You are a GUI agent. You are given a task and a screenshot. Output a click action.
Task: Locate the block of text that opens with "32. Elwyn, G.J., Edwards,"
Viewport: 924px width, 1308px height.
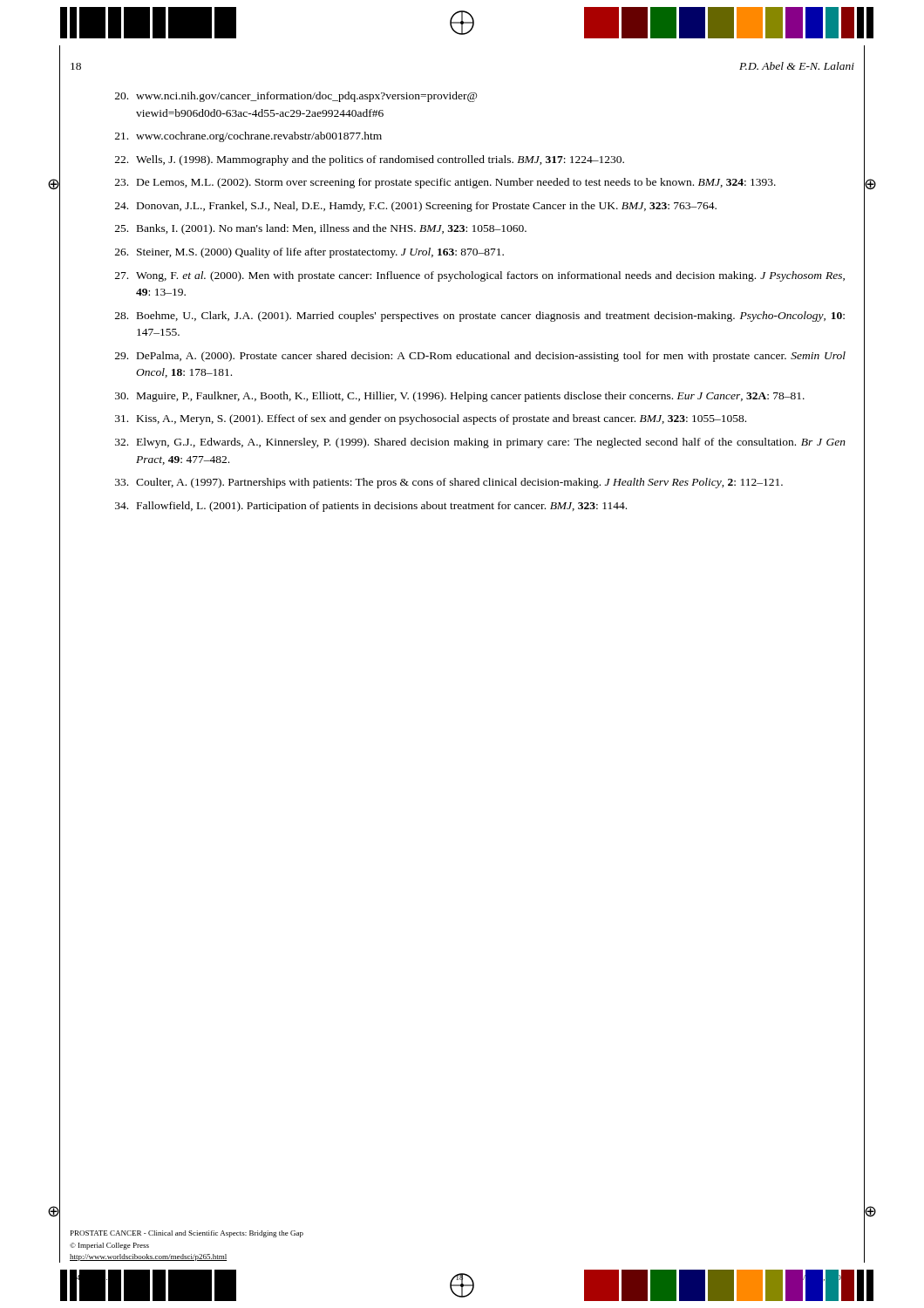(x=471, y=450)
